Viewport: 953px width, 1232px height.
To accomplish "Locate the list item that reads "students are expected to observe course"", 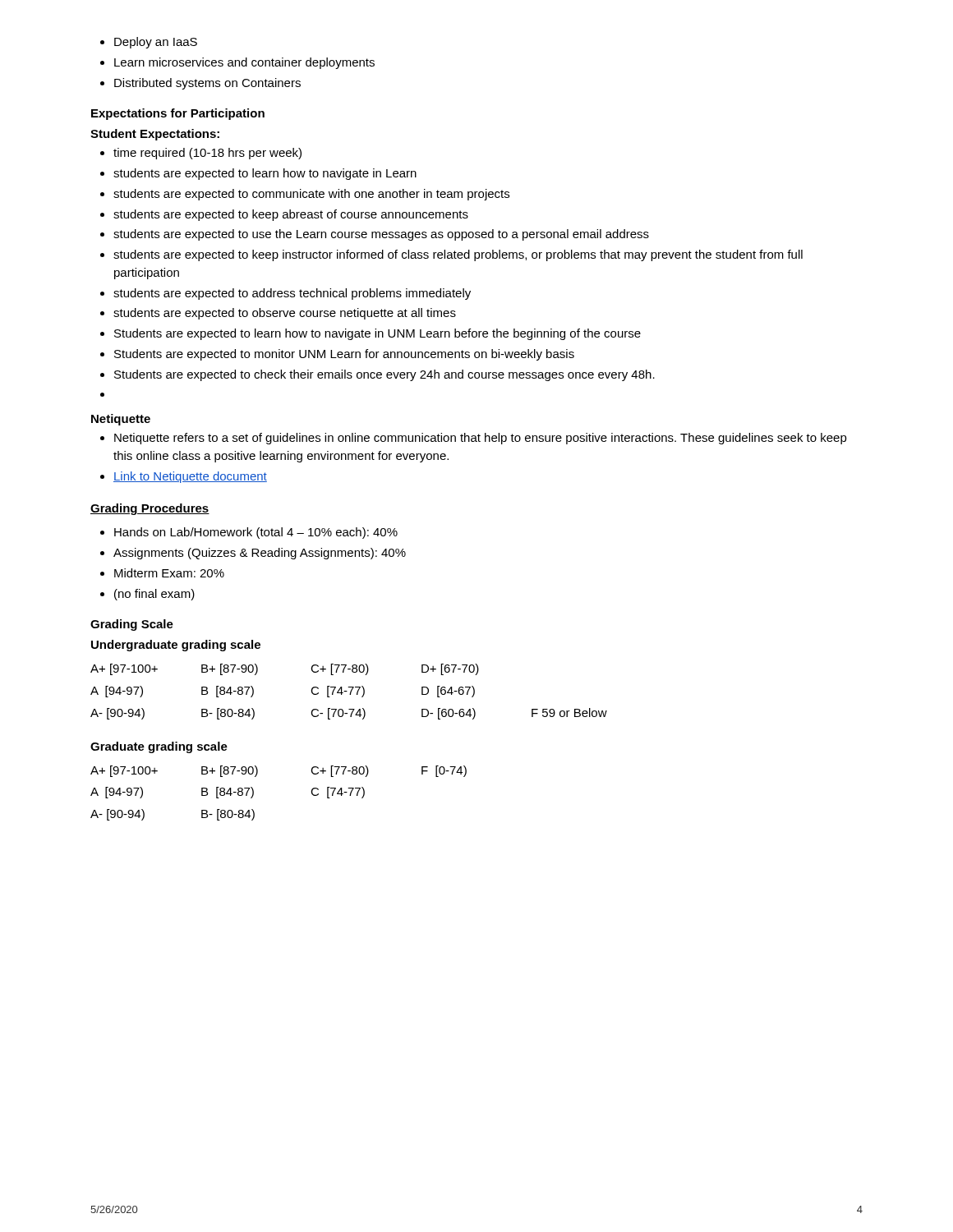I will coord(278,314).
